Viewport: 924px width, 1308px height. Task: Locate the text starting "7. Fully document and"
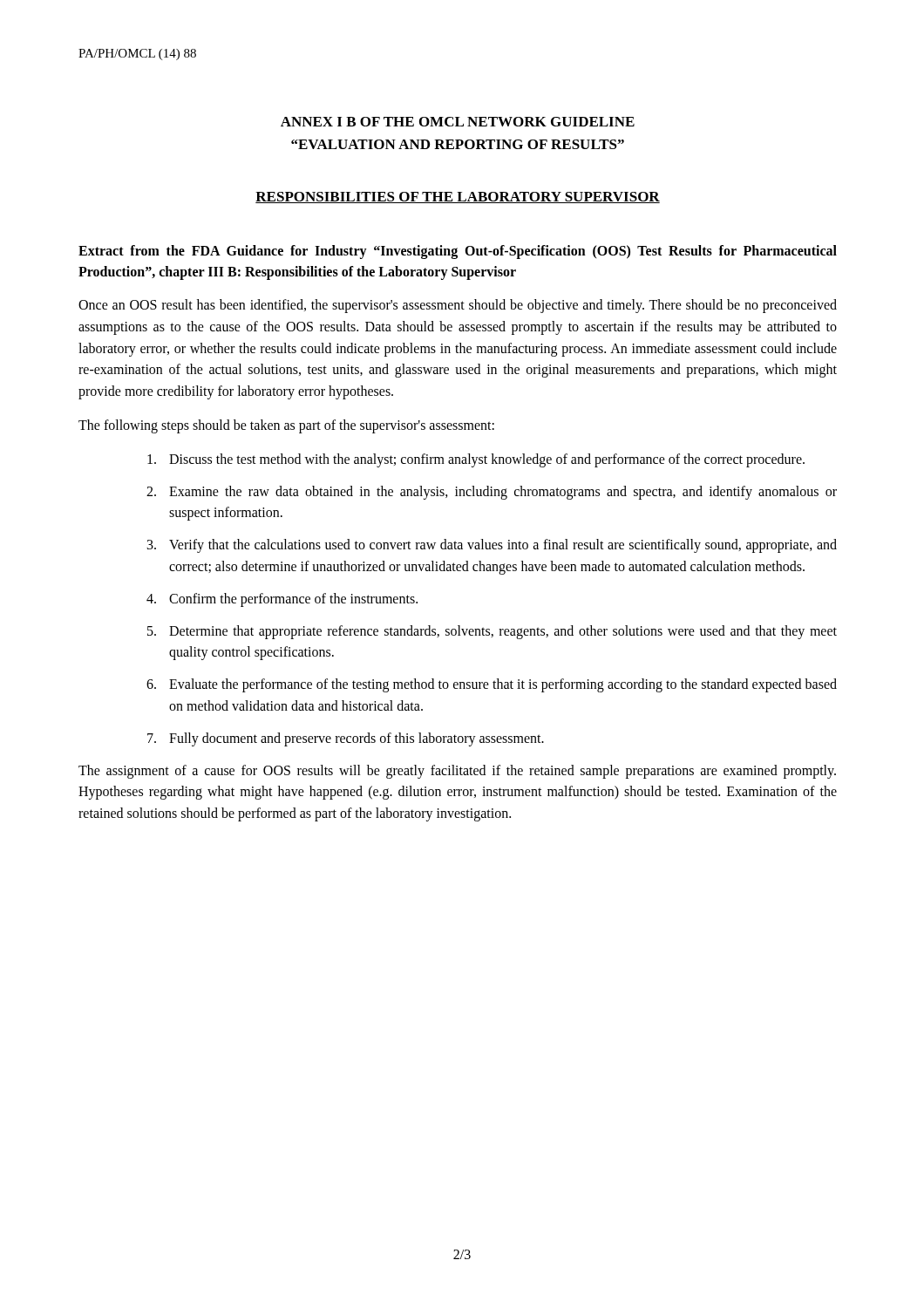coord(484,739)
